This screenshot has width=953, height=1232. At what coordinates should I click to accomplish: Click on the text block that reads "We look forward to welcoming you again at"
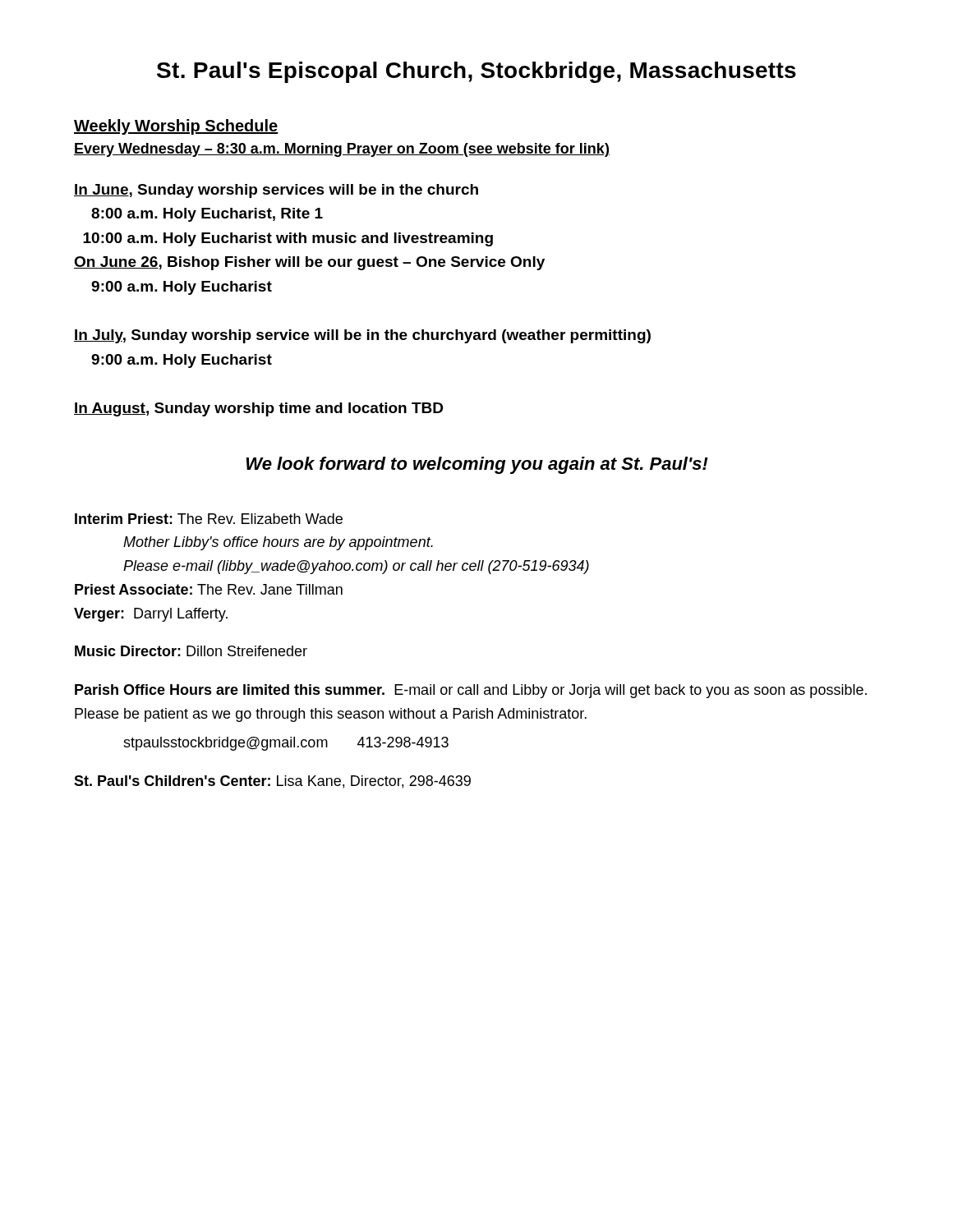point(476,463)
